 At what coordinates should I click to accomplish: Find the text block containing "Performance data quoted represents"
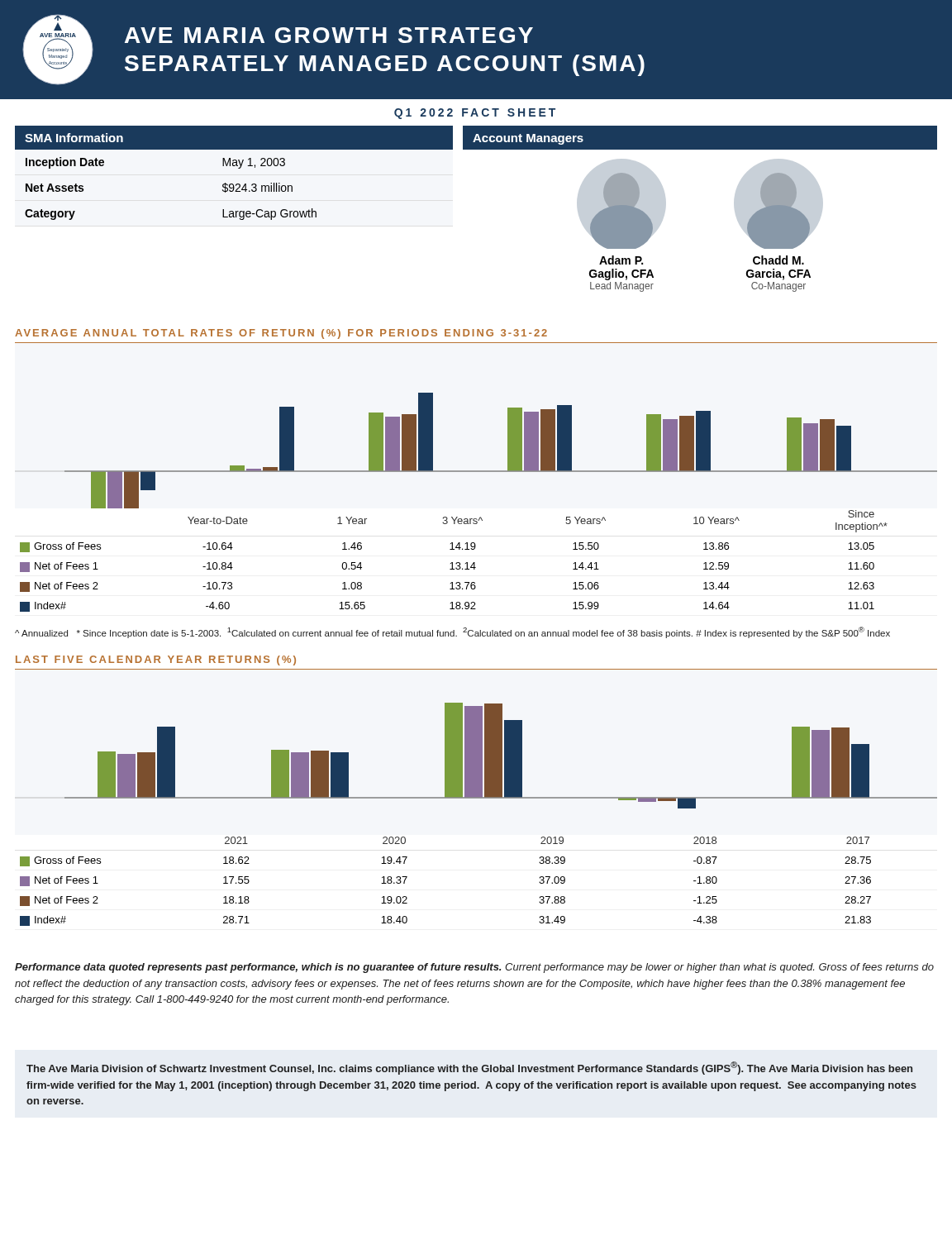point(474,983)
